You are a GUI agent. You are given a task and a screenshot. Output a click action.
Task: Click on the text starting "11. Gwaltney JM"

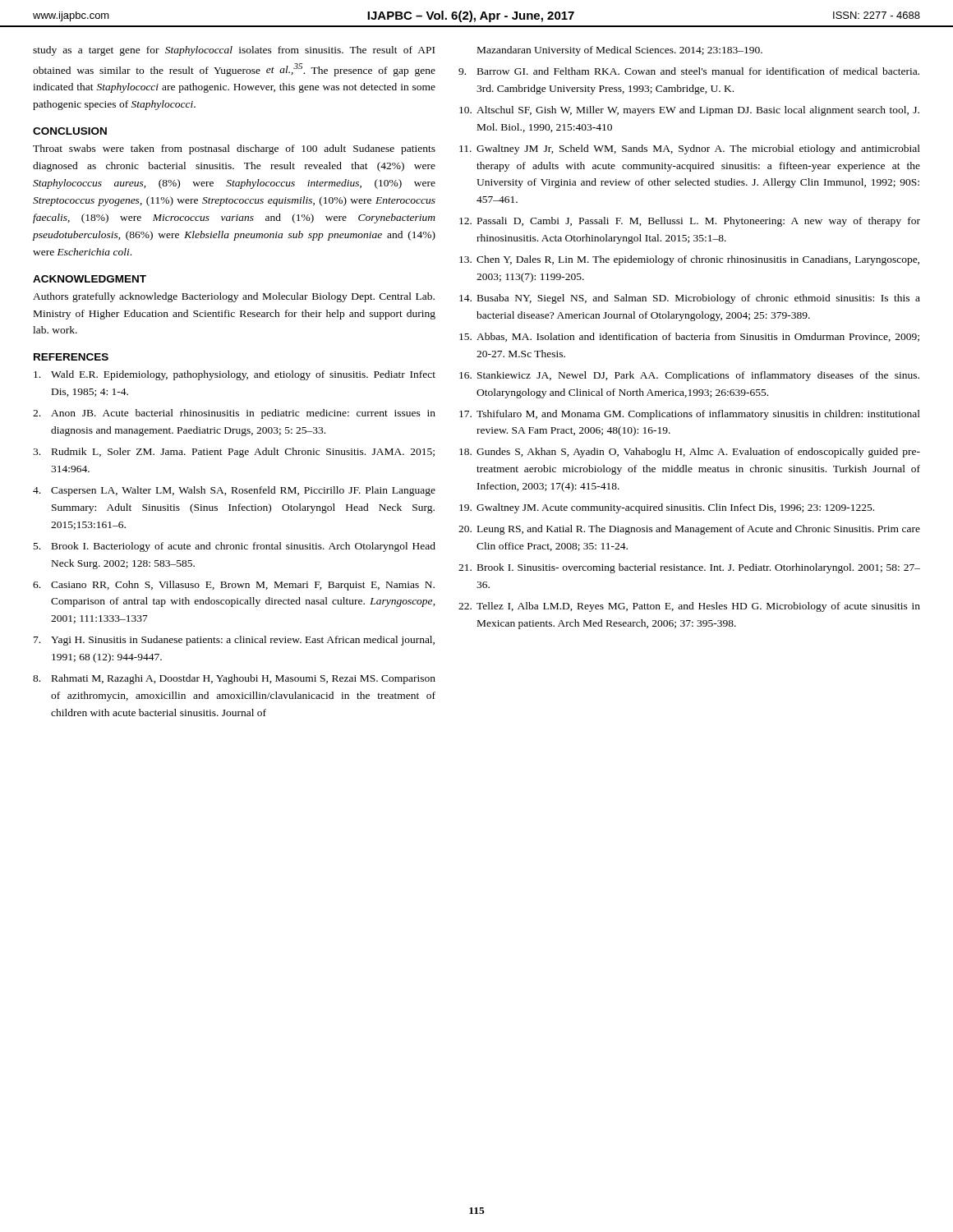(689, 174)
